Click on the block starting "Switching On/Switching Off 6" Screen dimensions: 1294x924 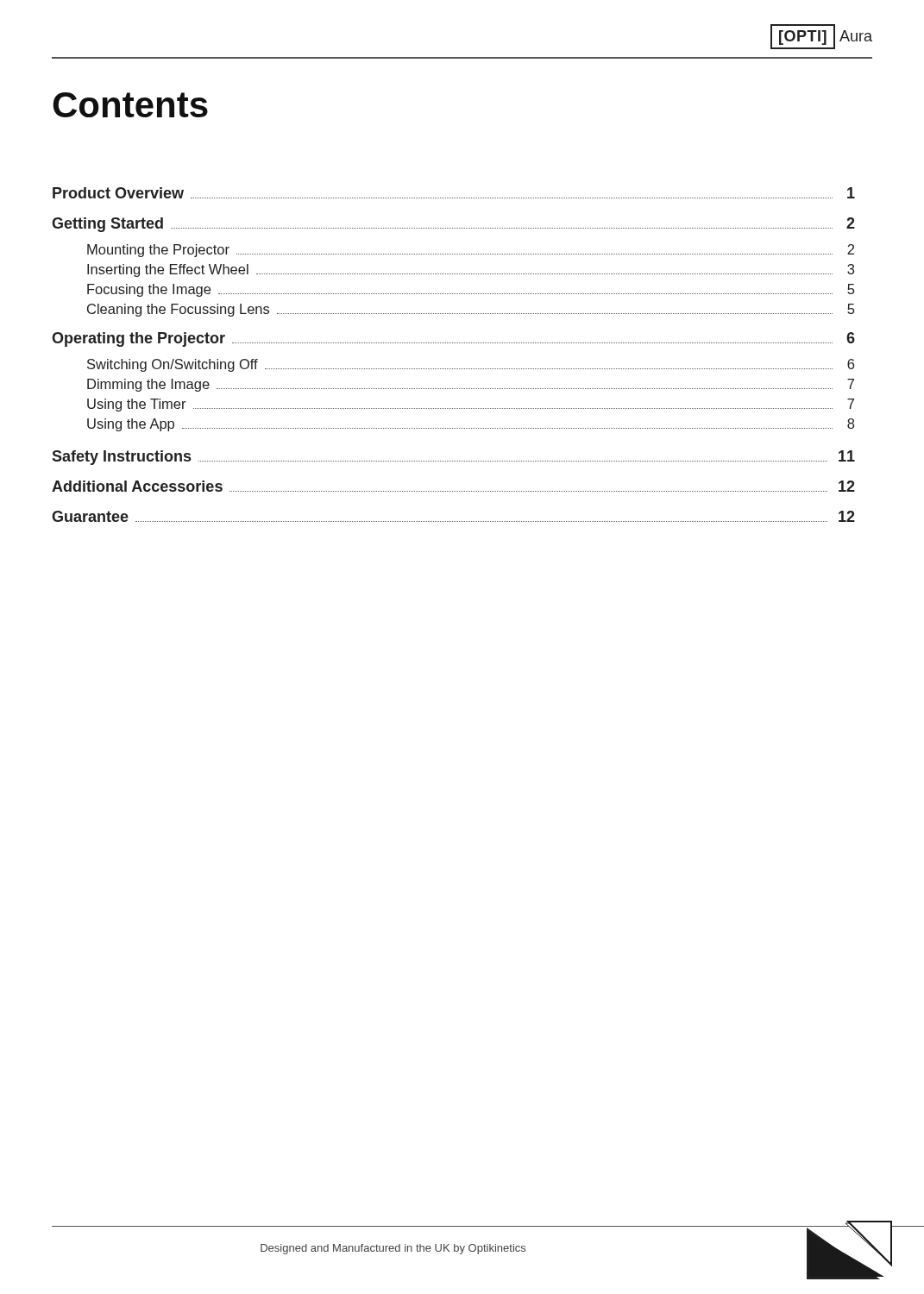pos(471,364)
